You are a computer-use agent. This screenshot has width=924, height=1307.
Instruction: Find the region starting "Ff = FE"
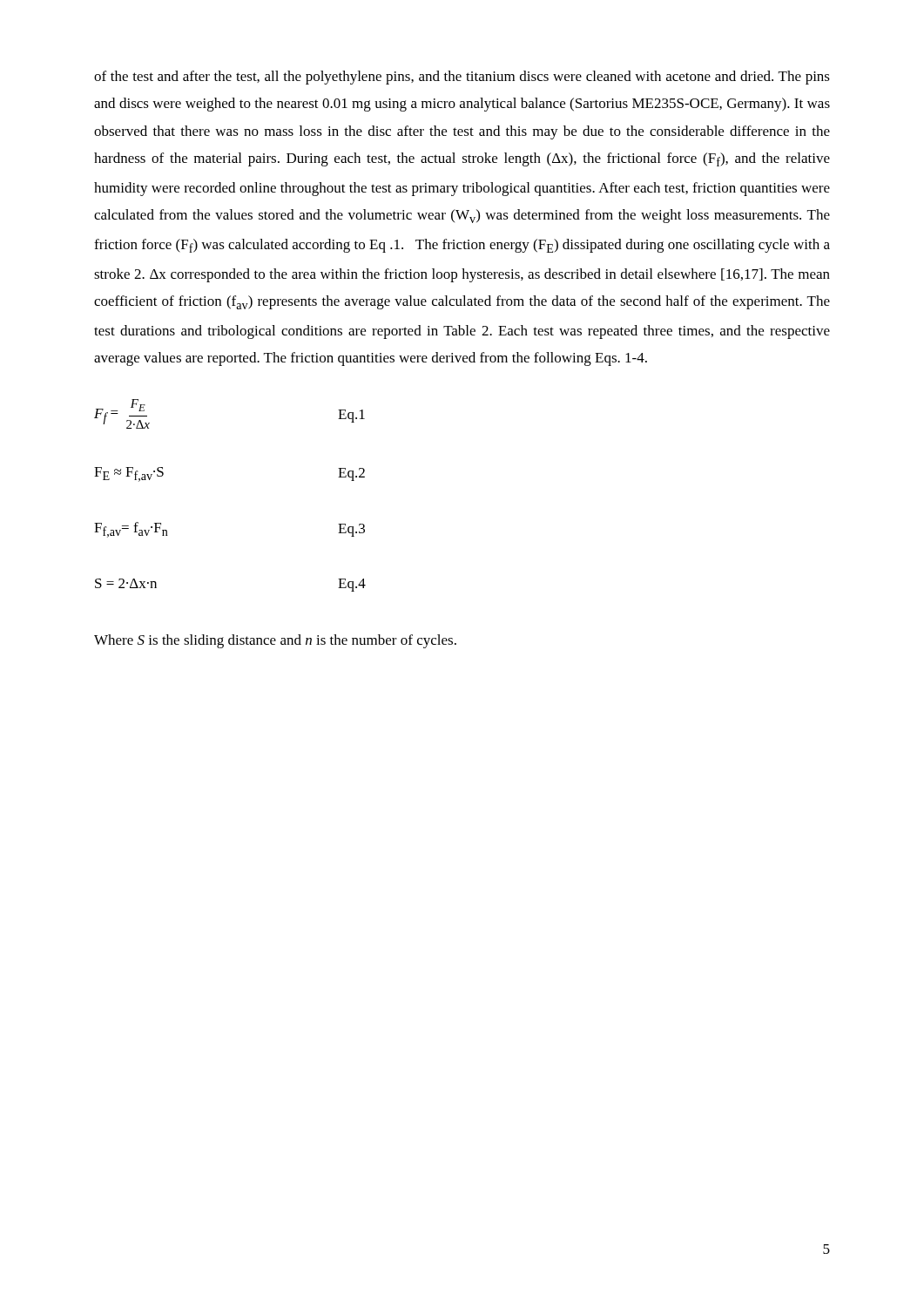(x=138, y=416)
